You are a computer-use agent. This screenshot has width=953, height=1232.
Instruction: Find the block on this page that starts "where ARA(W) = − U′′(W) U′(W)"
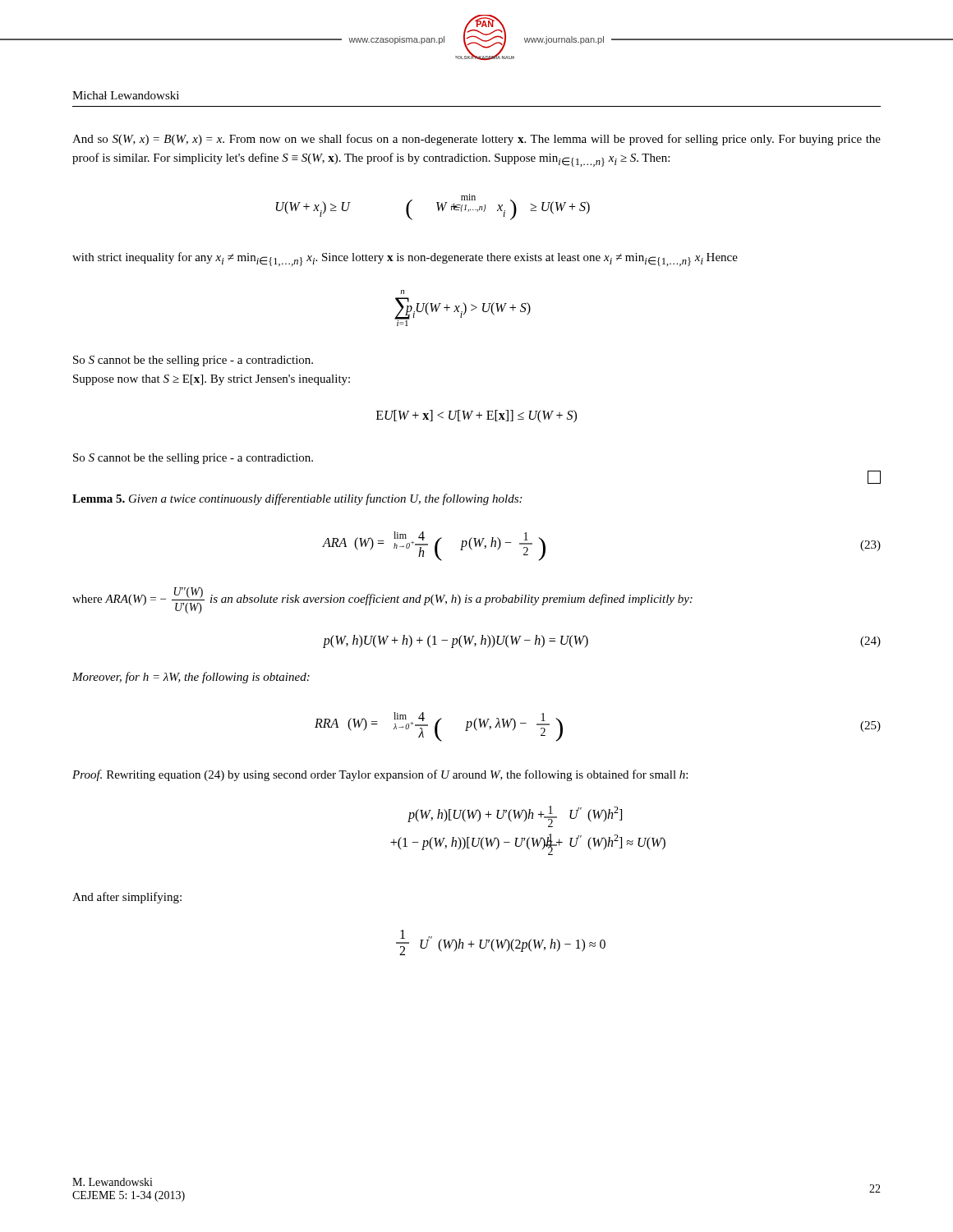(x=383, y=600)
